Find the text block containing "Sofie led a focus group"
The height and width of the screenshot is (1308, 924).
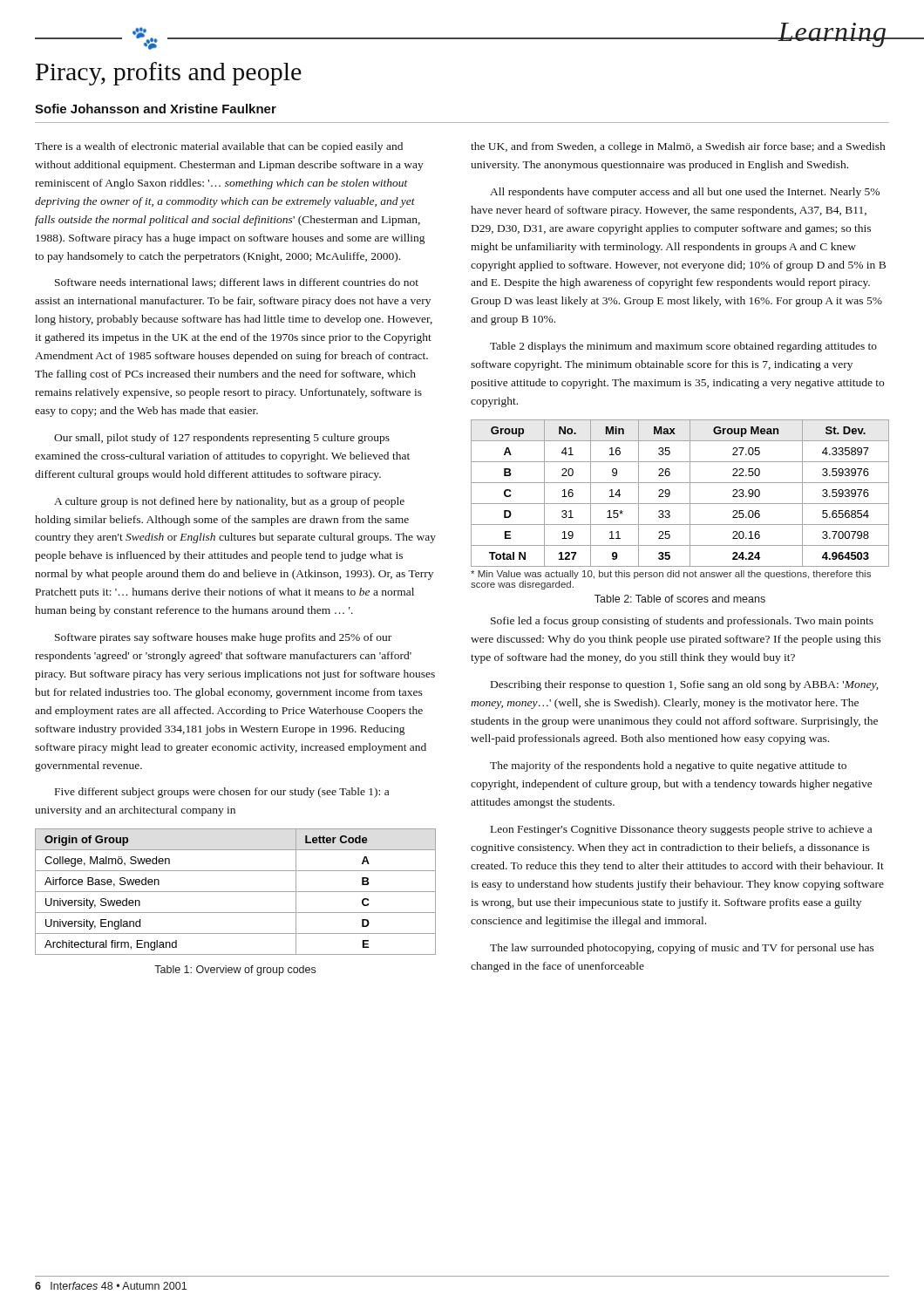point(680,639)
